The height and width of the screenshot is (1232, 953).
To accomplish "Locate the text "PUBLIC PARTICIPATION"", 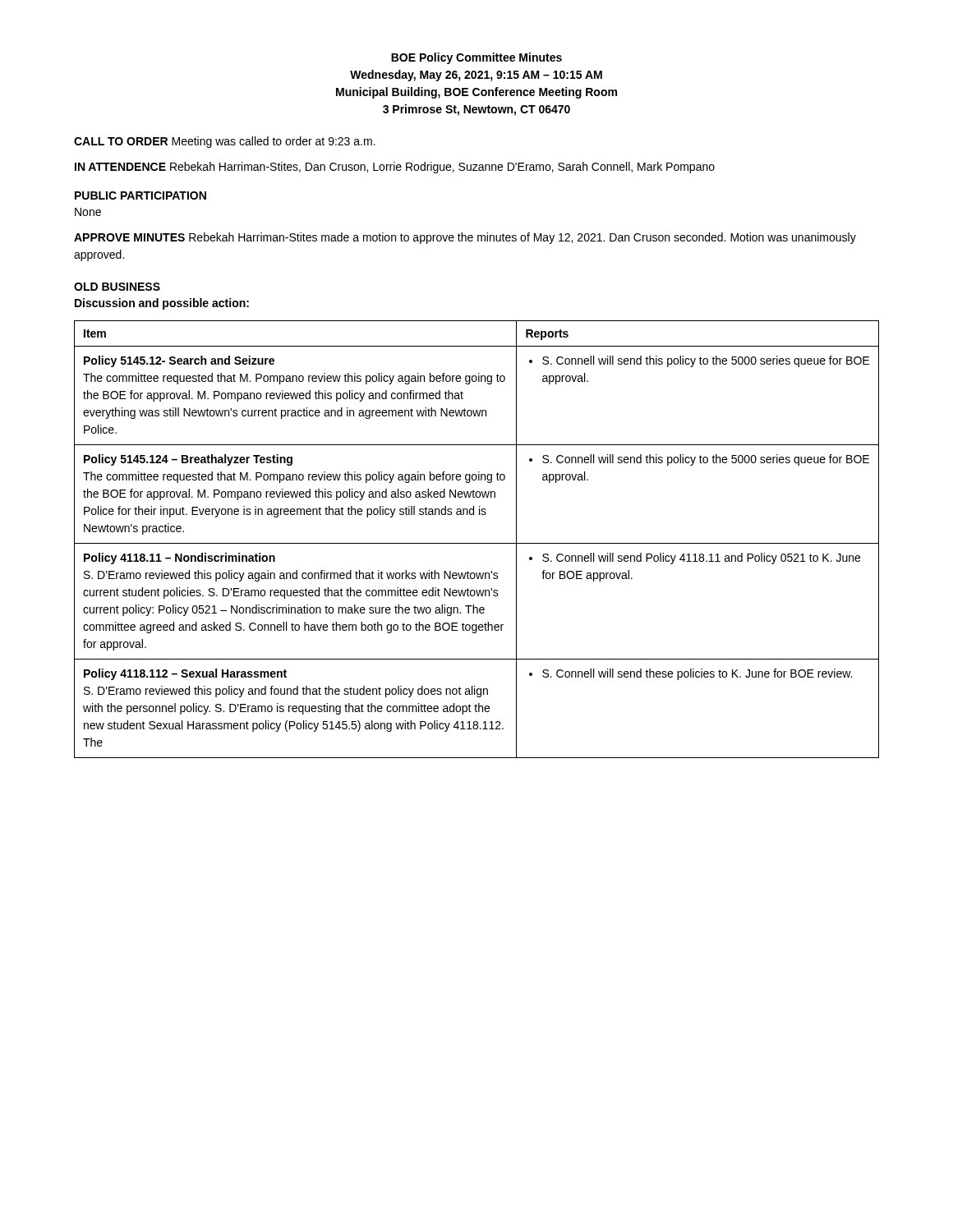I will (140, 195).
